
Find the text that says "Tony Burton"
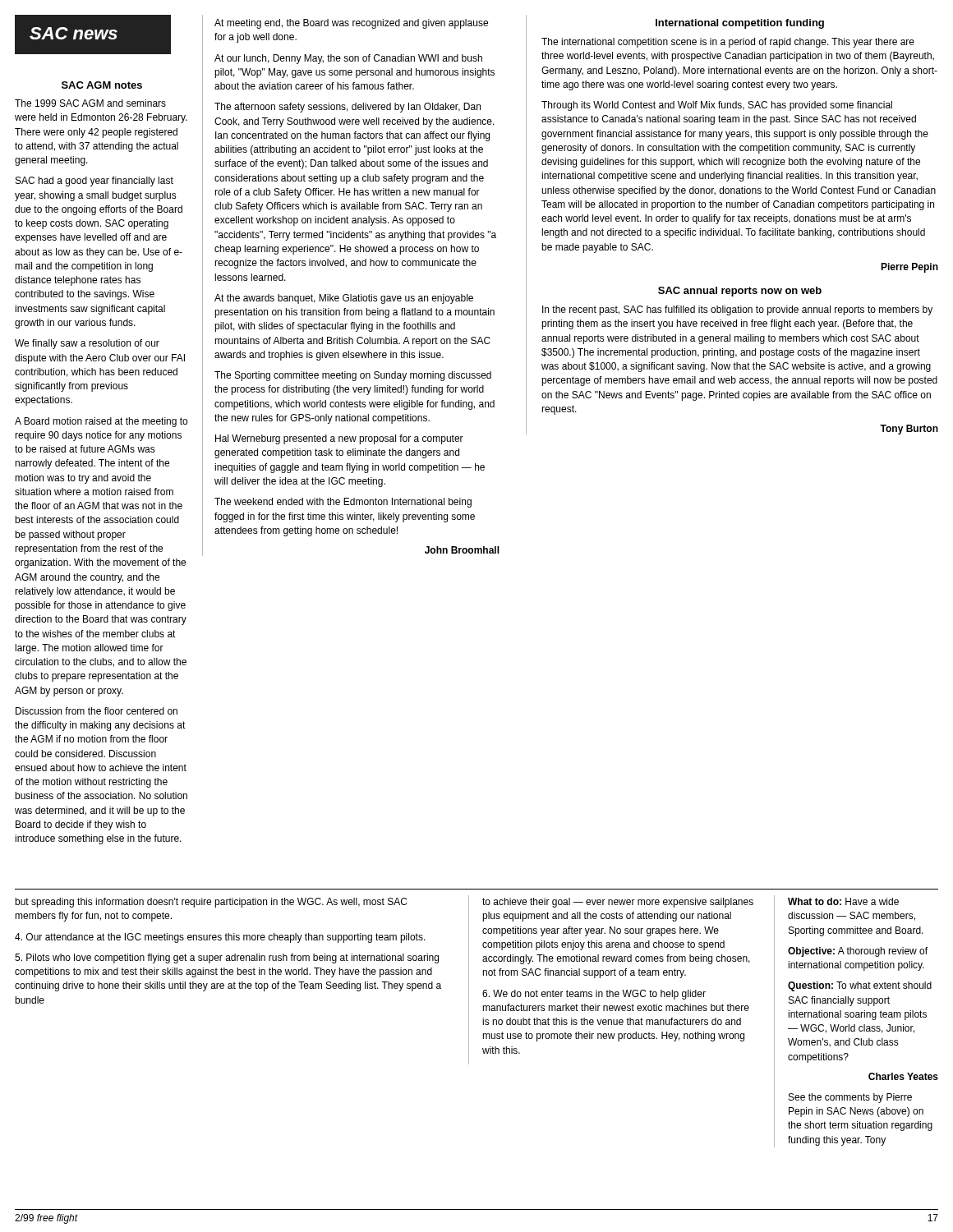(909, 429)
